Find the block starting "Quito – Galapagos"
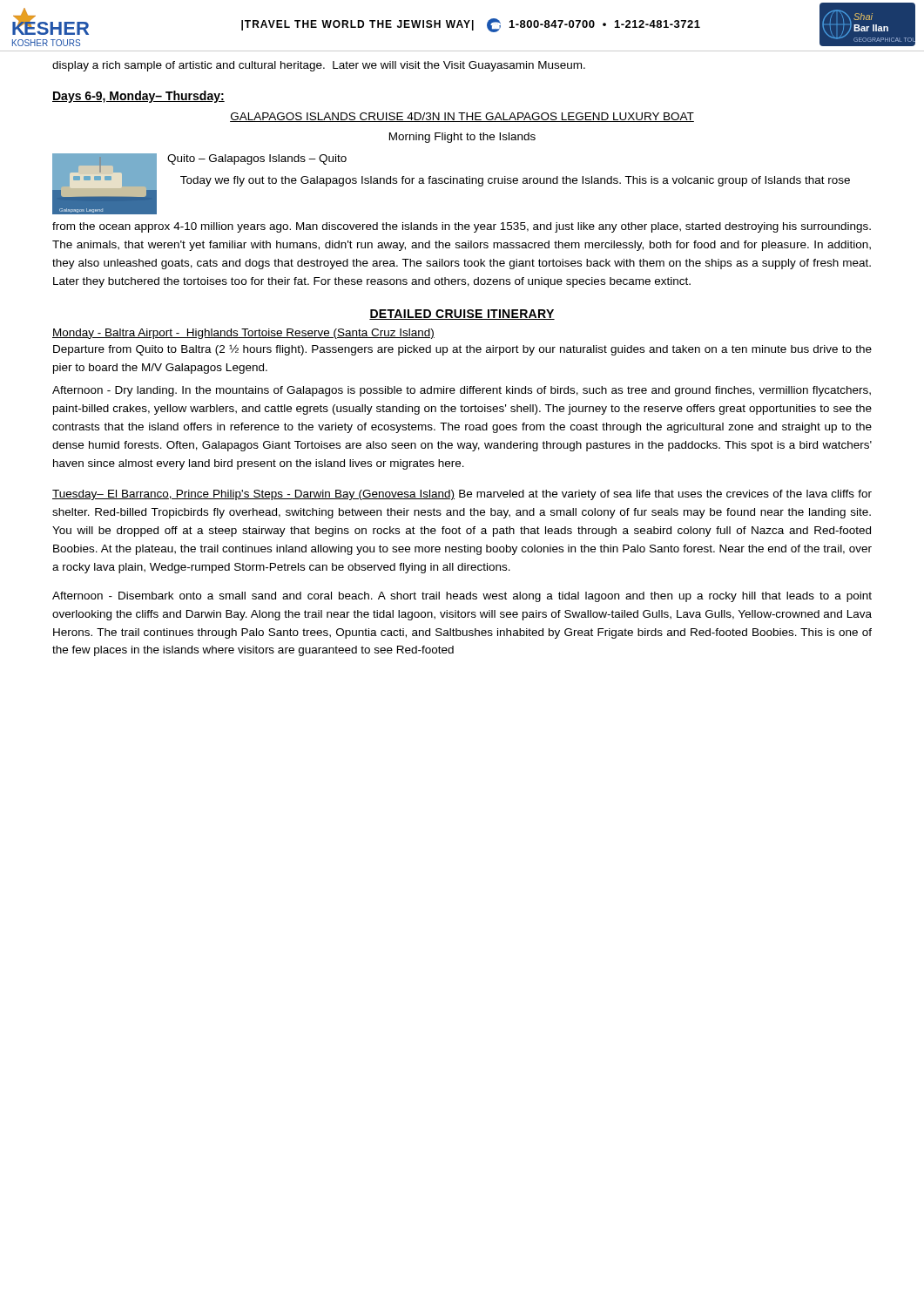The height and width of the screenshot is (1307, 924). pos(257,158)
